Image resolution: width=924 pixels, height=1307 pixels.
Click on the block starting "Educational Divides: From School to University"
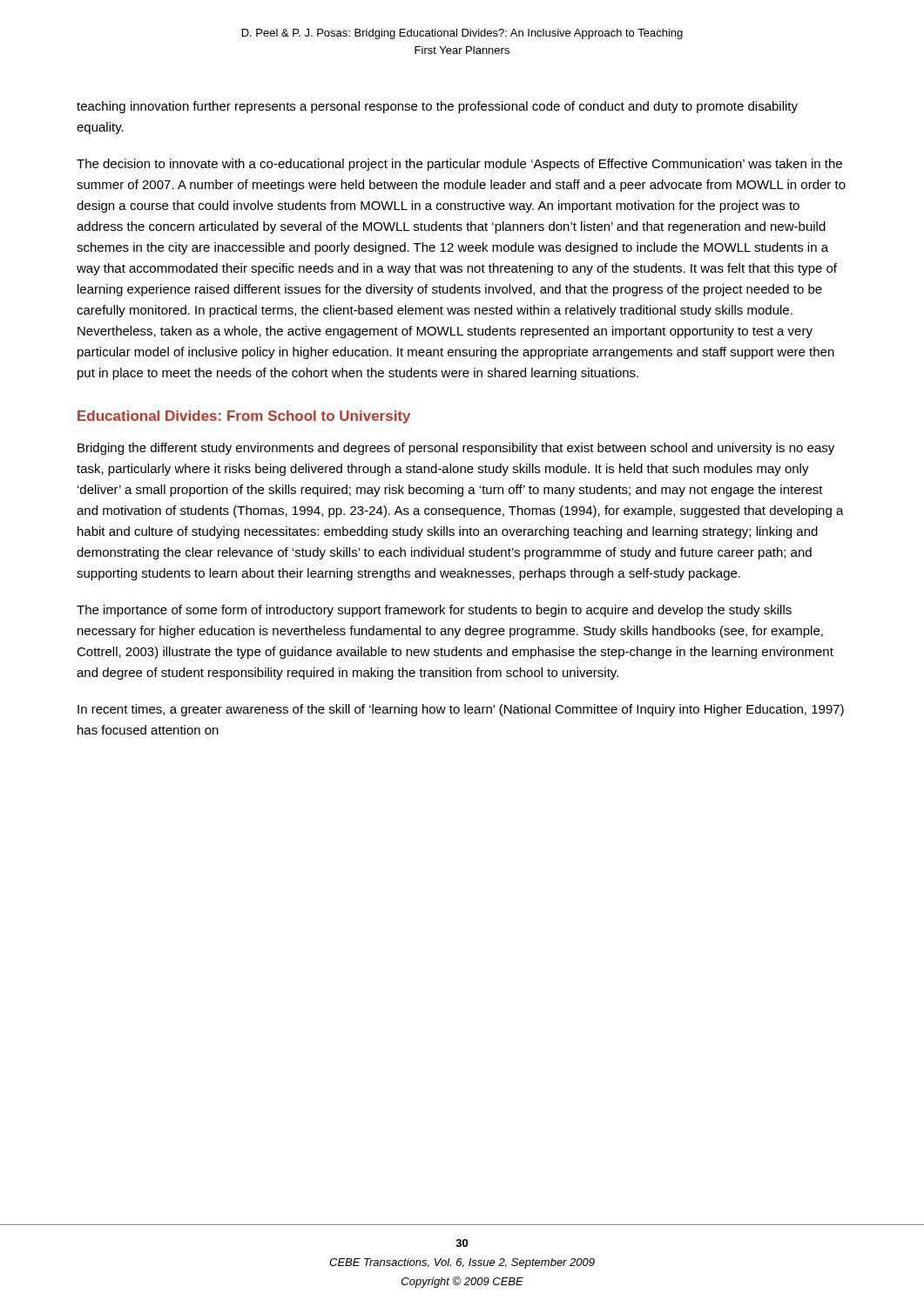click(244, 416)
